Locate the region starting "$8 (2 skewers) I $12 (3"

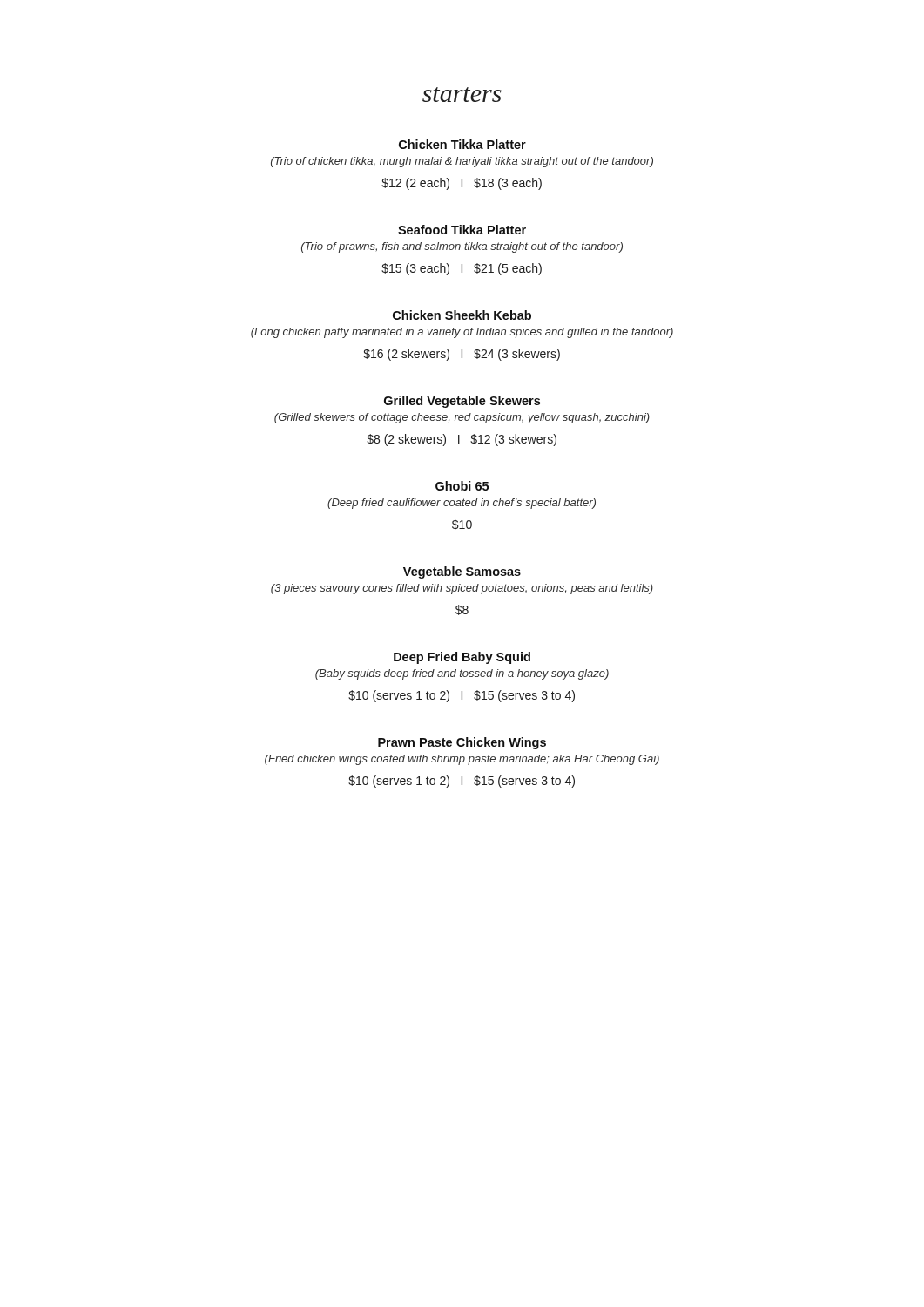[462, 439]
